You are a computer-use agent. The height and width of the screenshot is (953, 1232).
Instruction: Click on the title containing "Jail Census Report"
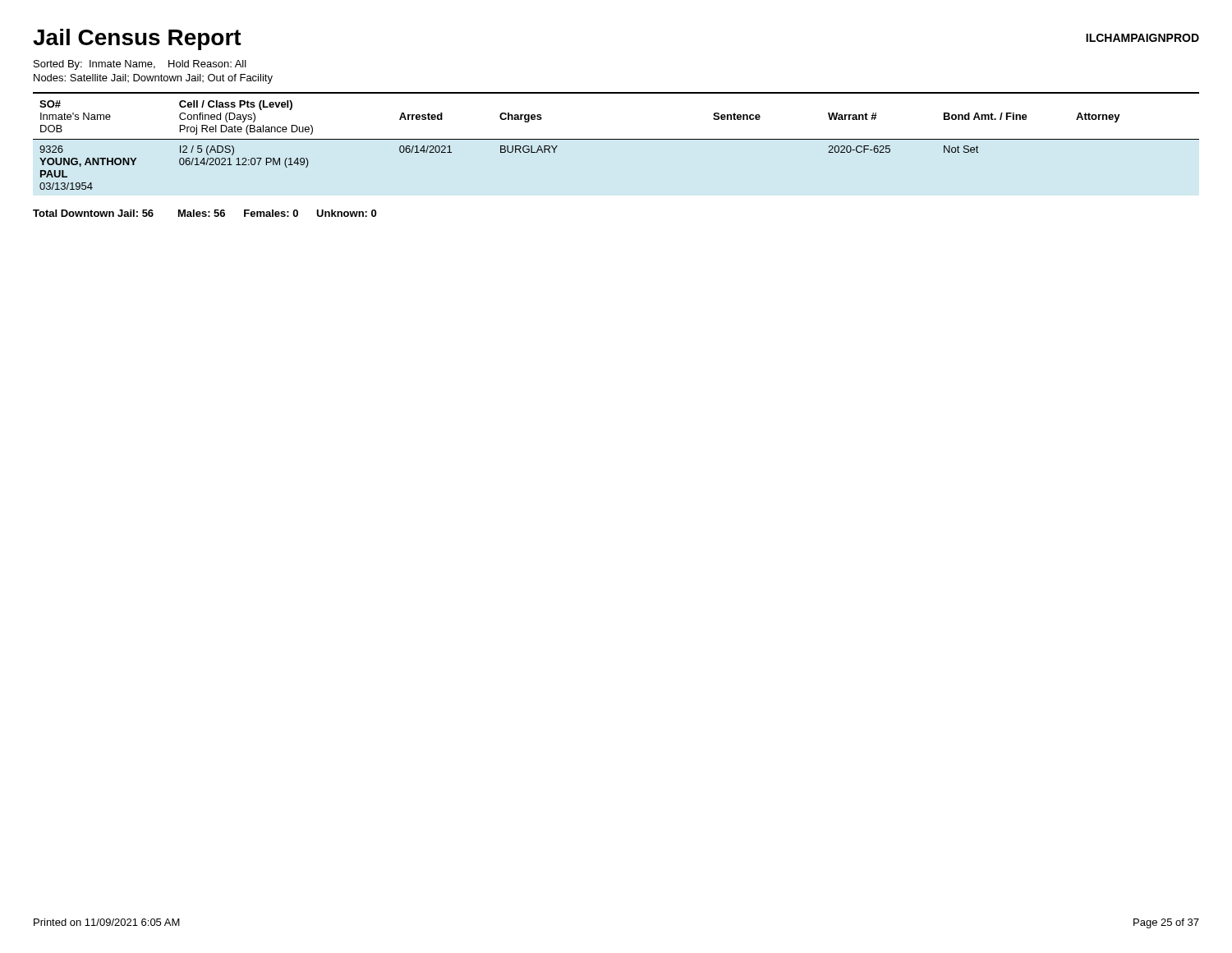pos(137,37)
